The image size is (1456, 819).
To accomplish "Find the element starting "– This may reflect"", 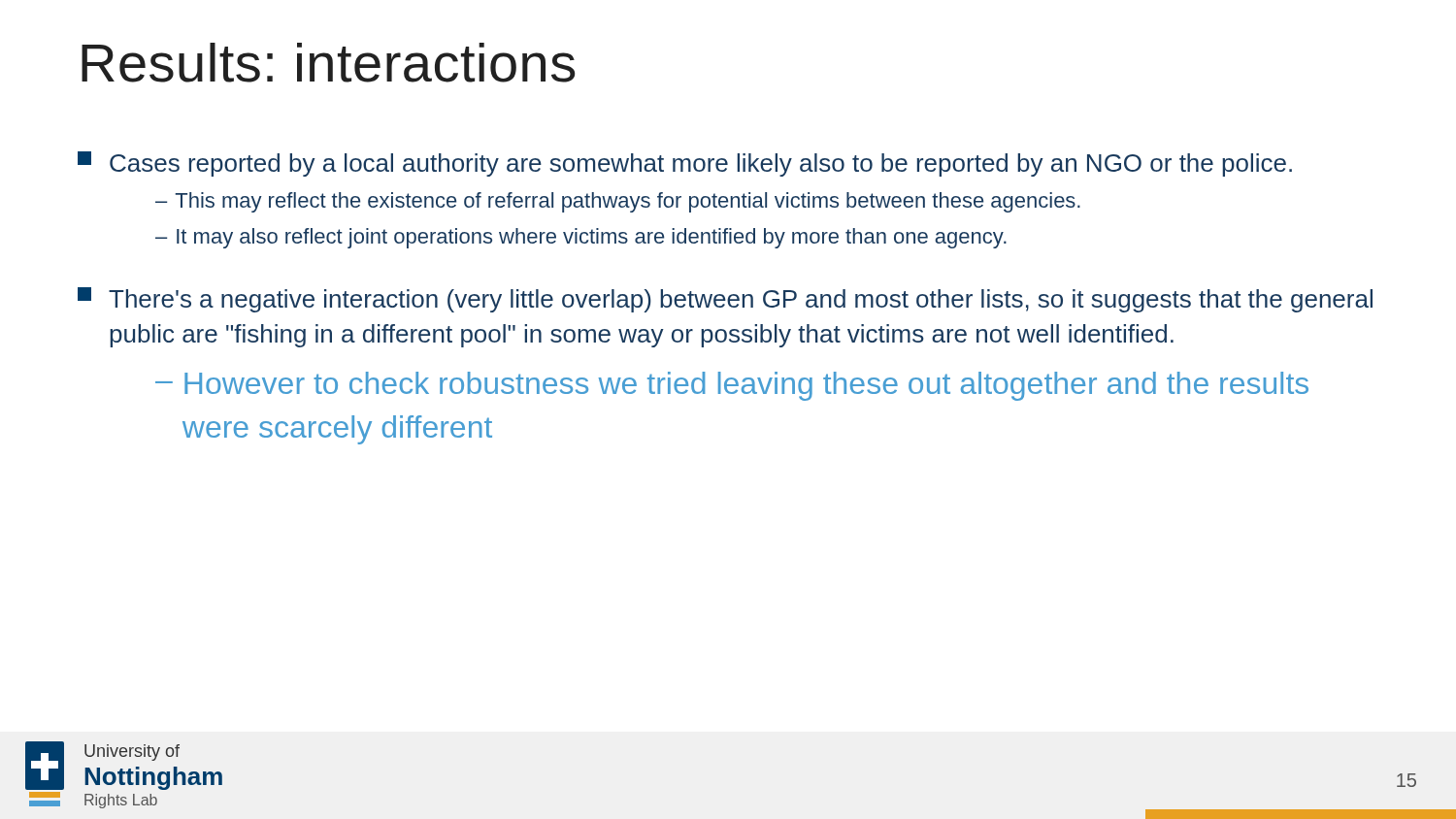I will pos(619,202).
